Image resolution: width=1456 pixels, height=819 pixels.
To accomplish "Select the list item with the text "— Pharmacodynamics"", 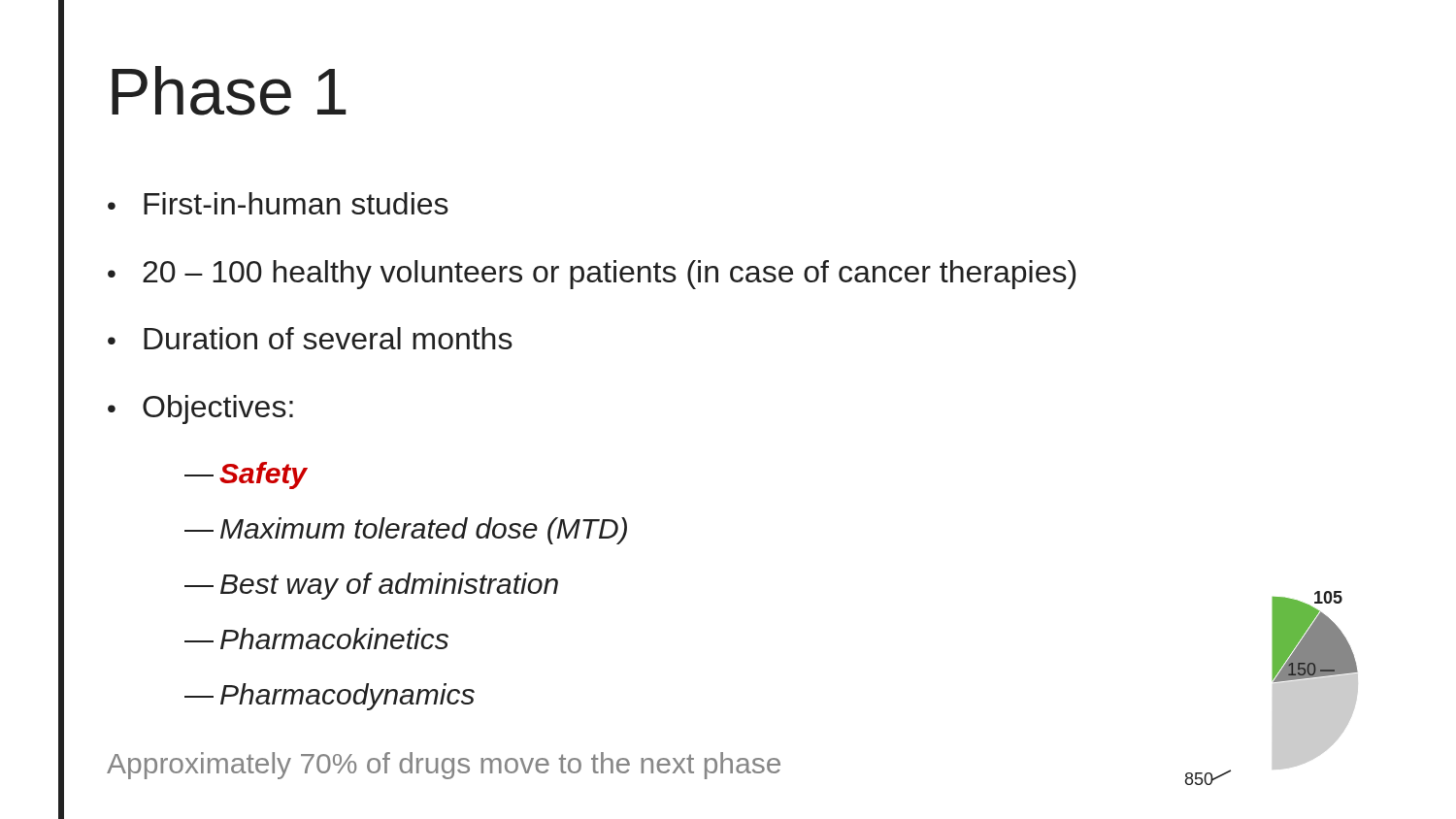I will coord(330,695).
